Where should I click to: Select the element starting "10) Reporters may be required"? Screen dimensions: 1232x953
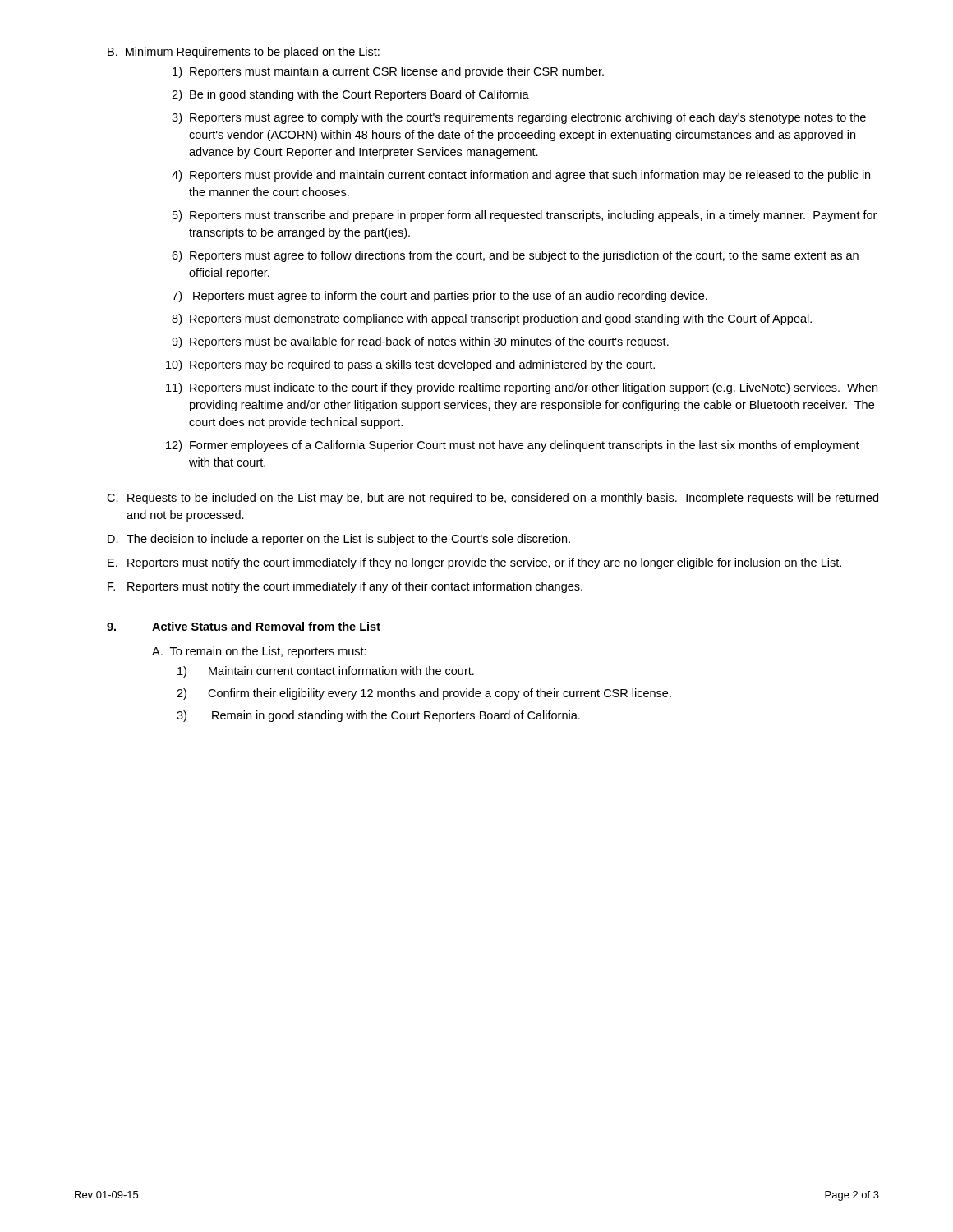[x=513, y=365]
